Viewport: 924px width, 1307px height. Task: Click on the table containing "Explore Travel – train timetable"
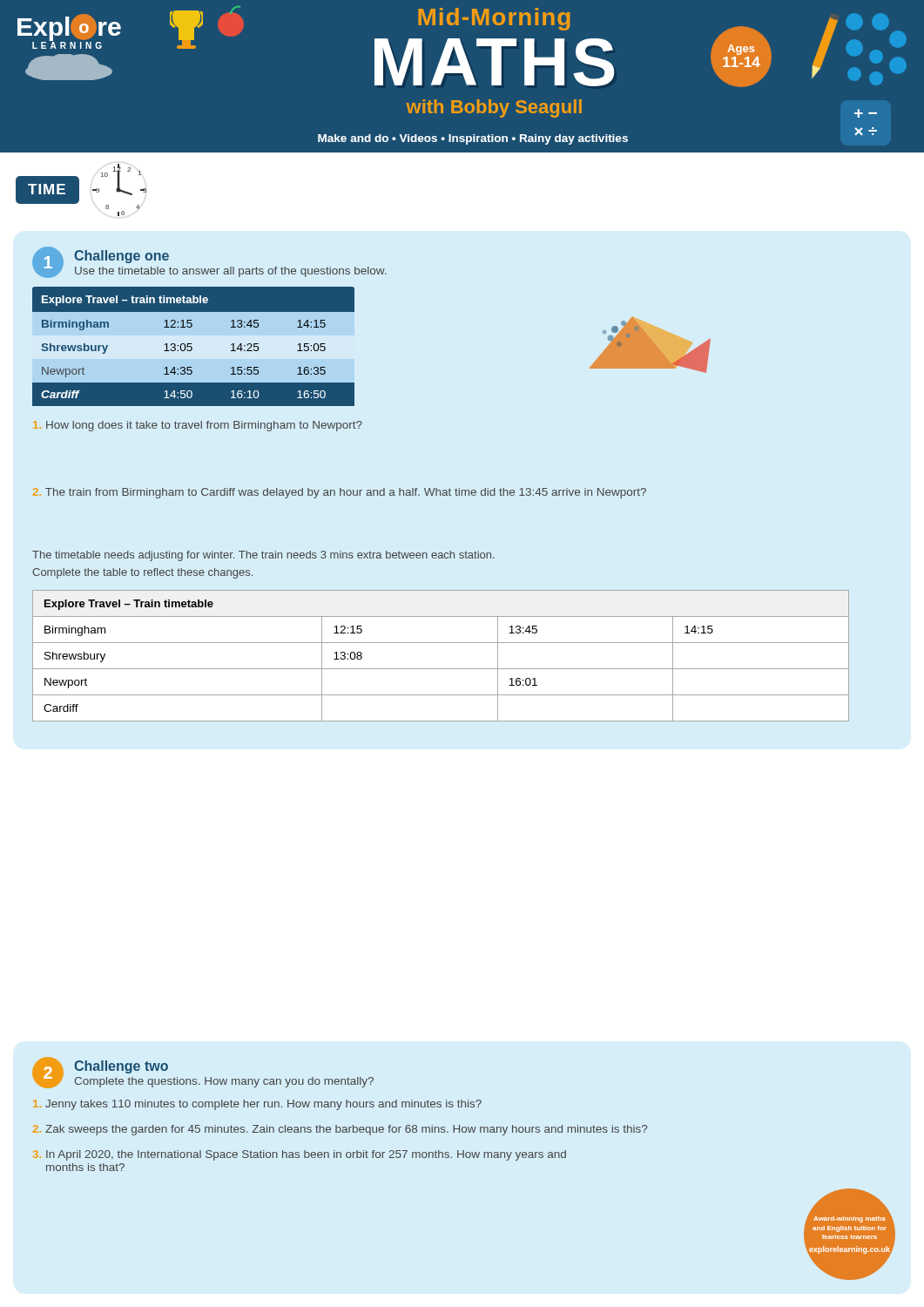tap(193, 346)
